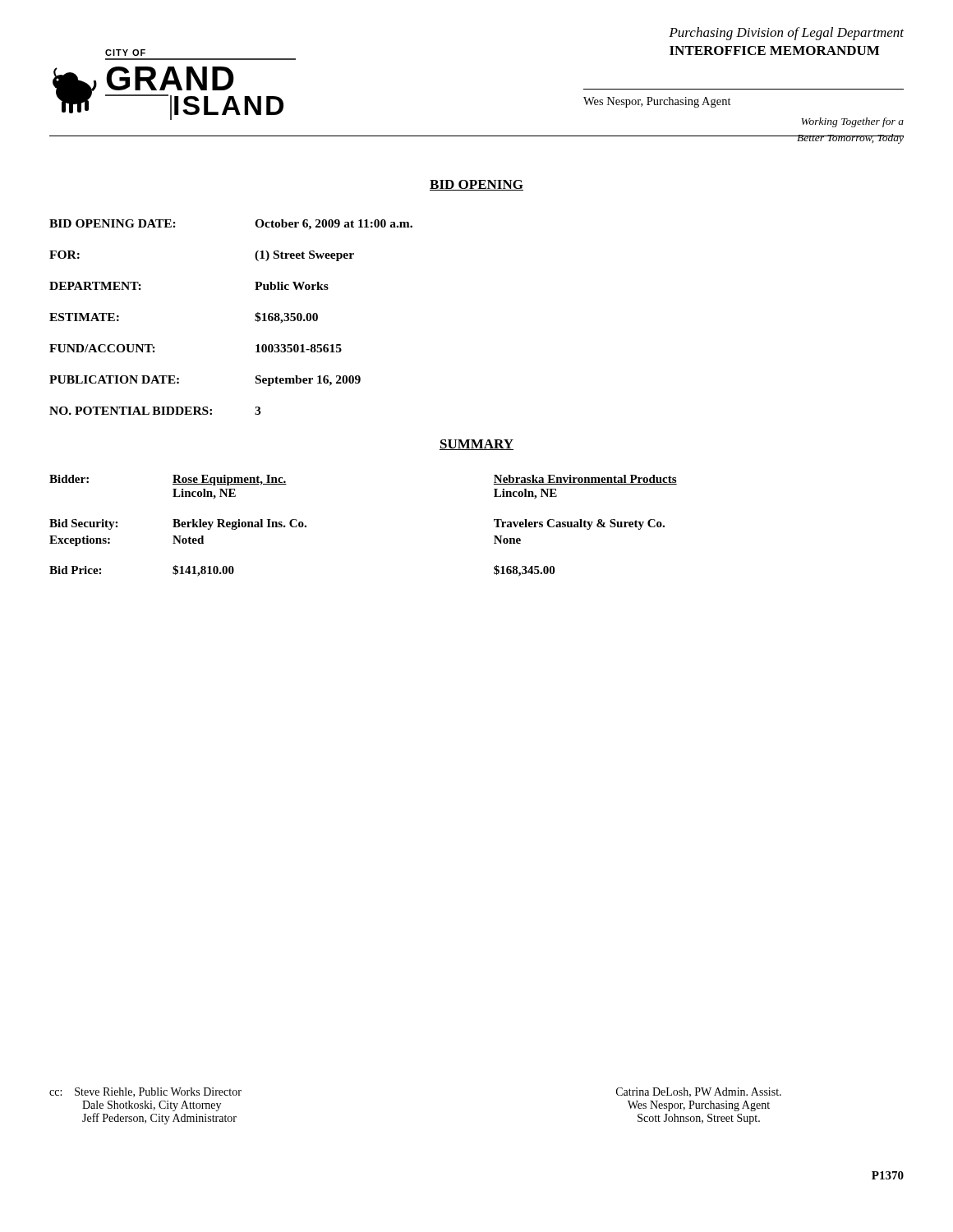This screenshot has width=953, height=1232.
Task: Where does it say "DEPARTMENT: Public Works"?
Action: (x=89, y=285)
